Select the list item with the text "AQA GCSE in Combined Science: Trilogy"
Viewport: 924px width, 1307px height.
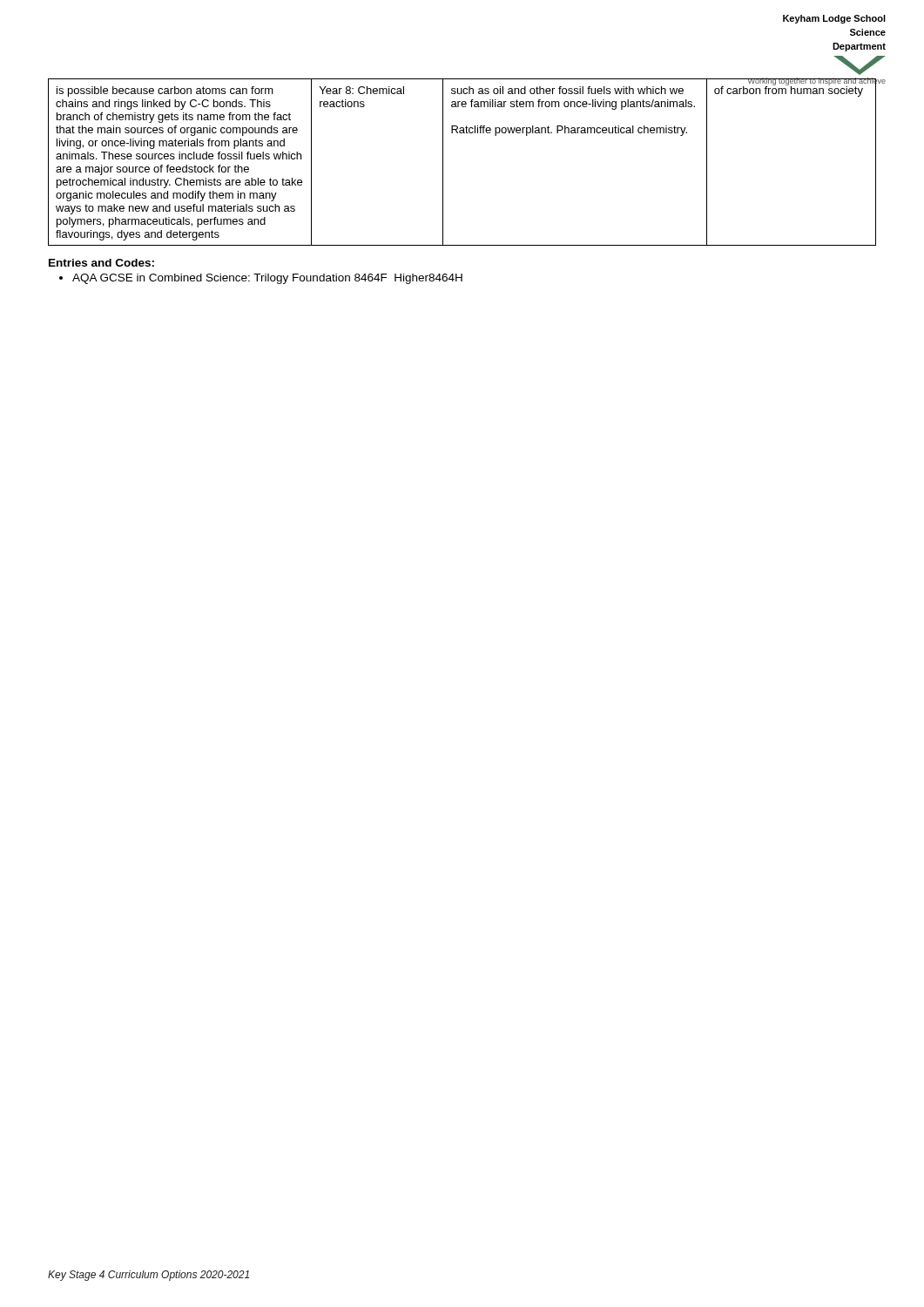point(268,277)
